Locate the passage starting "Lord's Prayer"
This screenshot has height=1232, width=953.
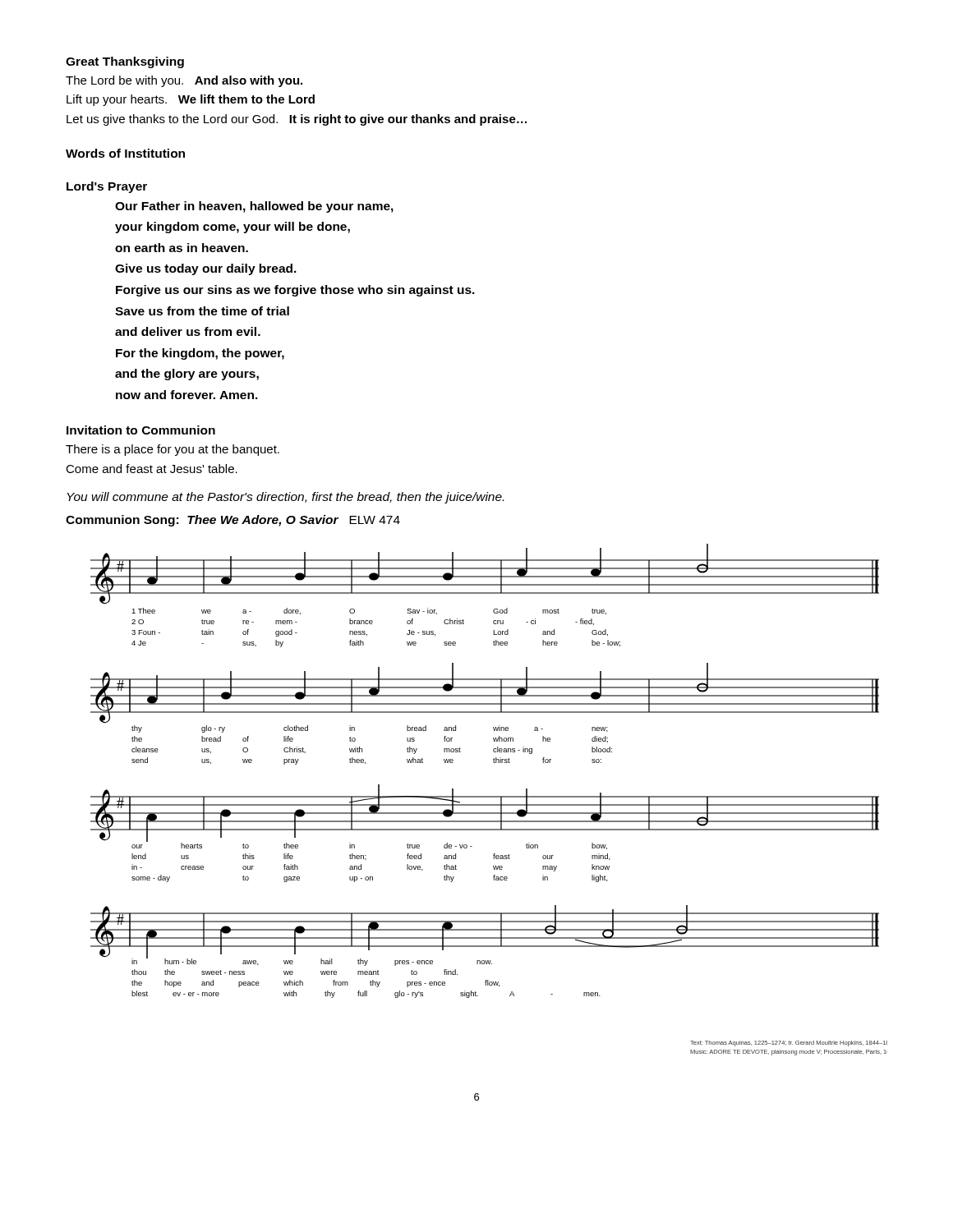point(107,186)
